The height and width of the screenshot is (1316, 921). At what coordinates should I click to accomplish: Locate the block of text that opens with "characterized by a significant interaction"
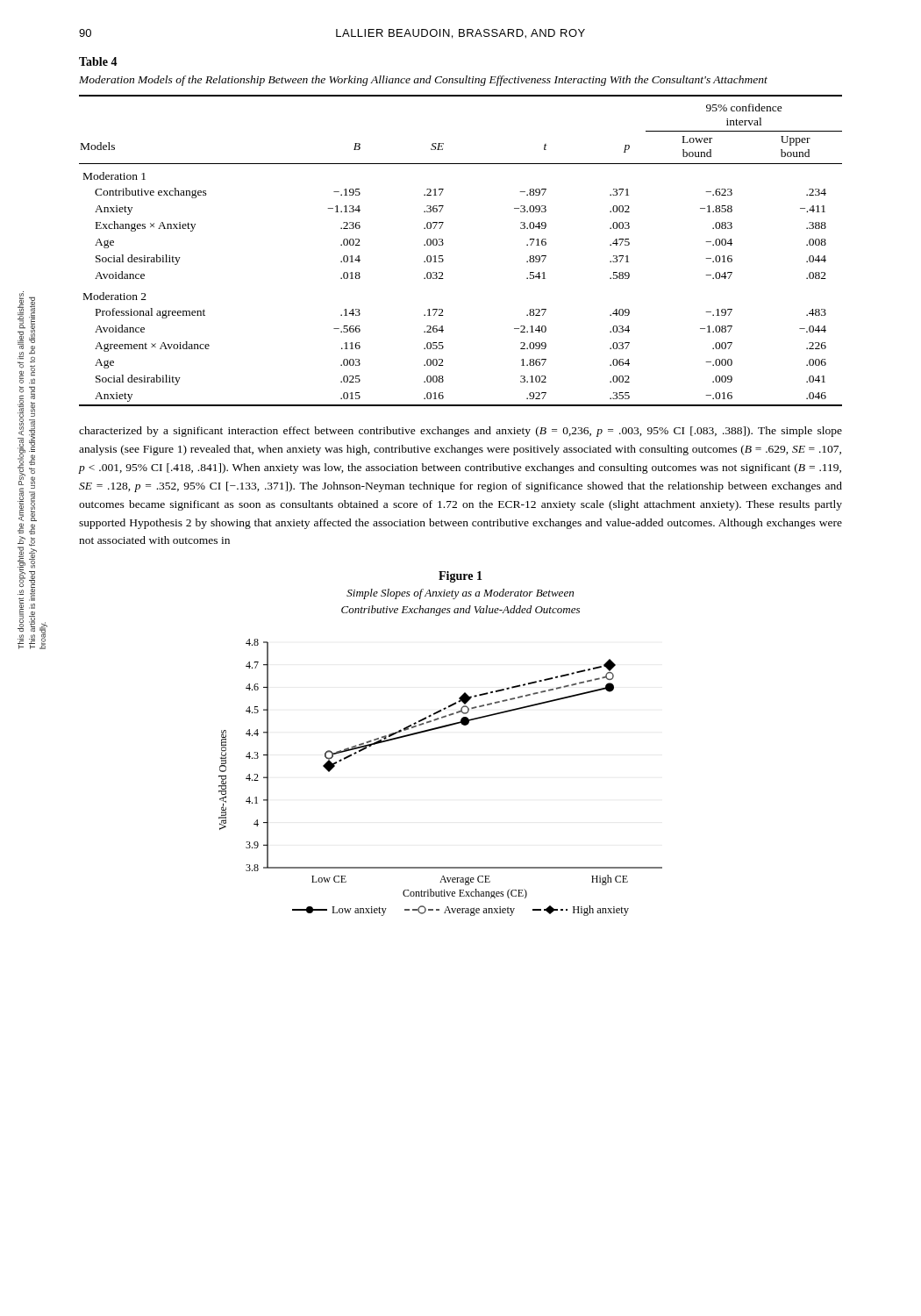460,485
